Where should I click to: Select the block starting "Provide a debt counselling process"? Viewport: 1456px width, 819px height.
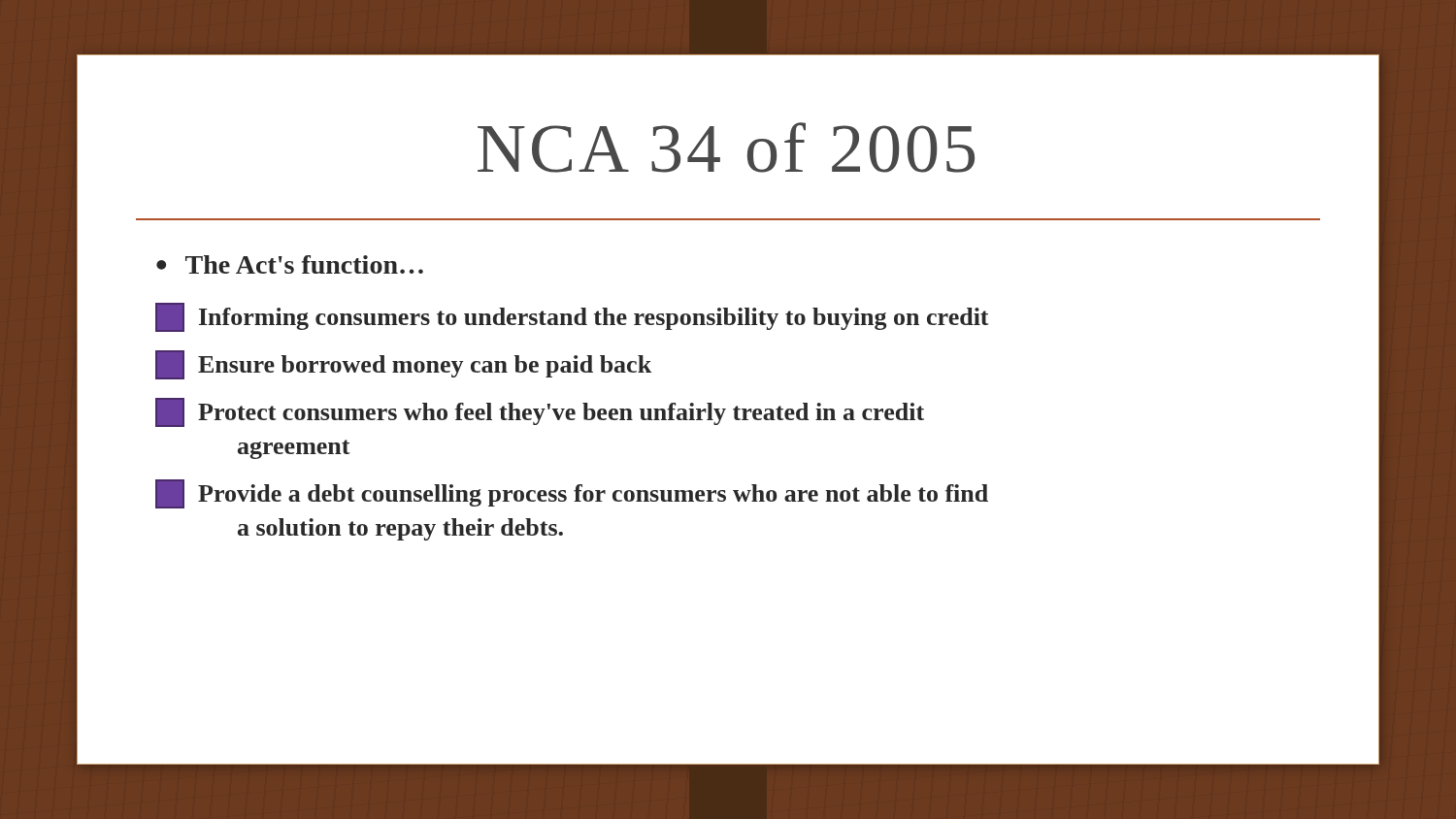(x=728, y=511)
